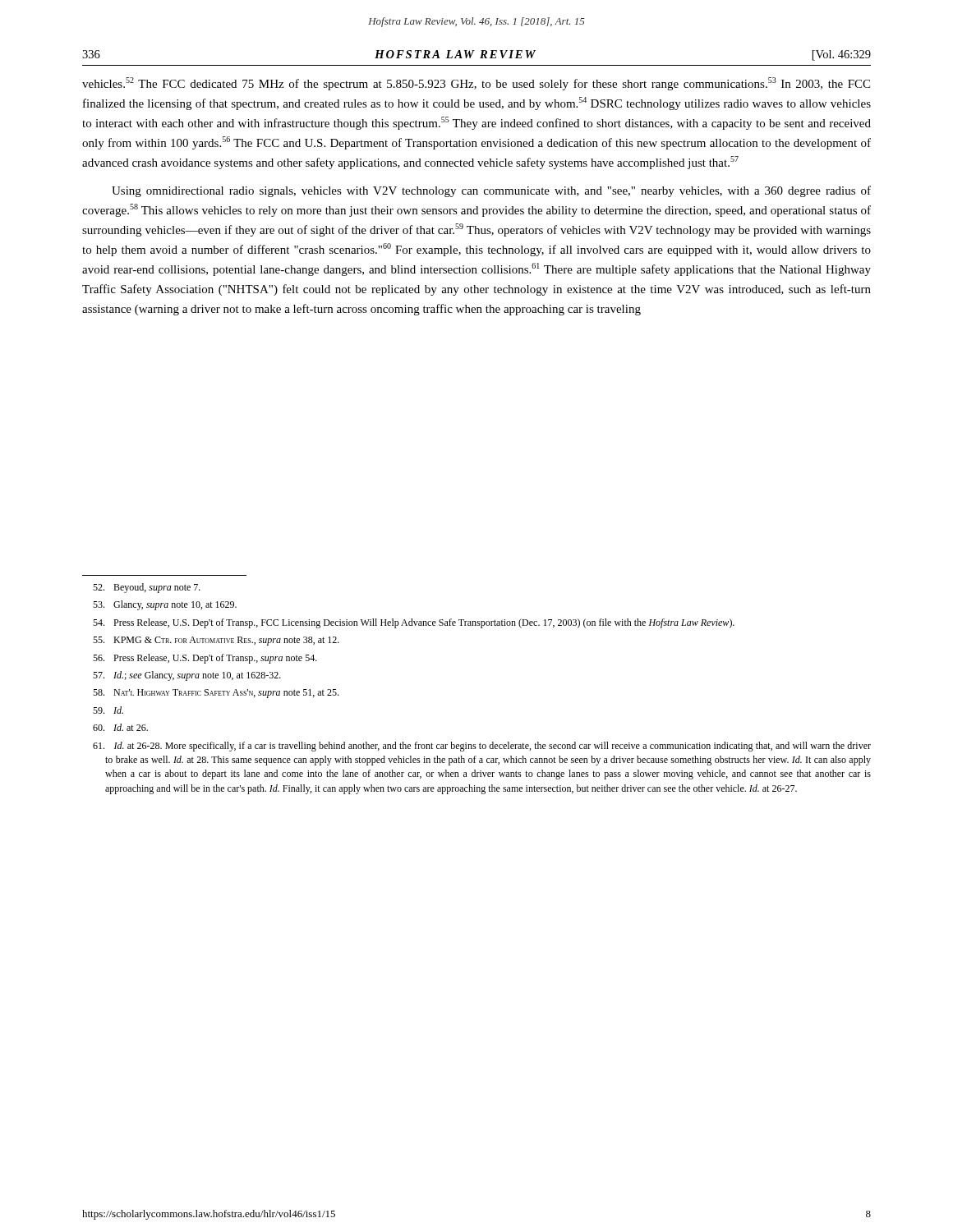The image size is (953, 1232).
Task: Where is the passage that starts "Nat'l Highway Traffic Safety Ass'n, supra note 51,"?
Action: 211,693
